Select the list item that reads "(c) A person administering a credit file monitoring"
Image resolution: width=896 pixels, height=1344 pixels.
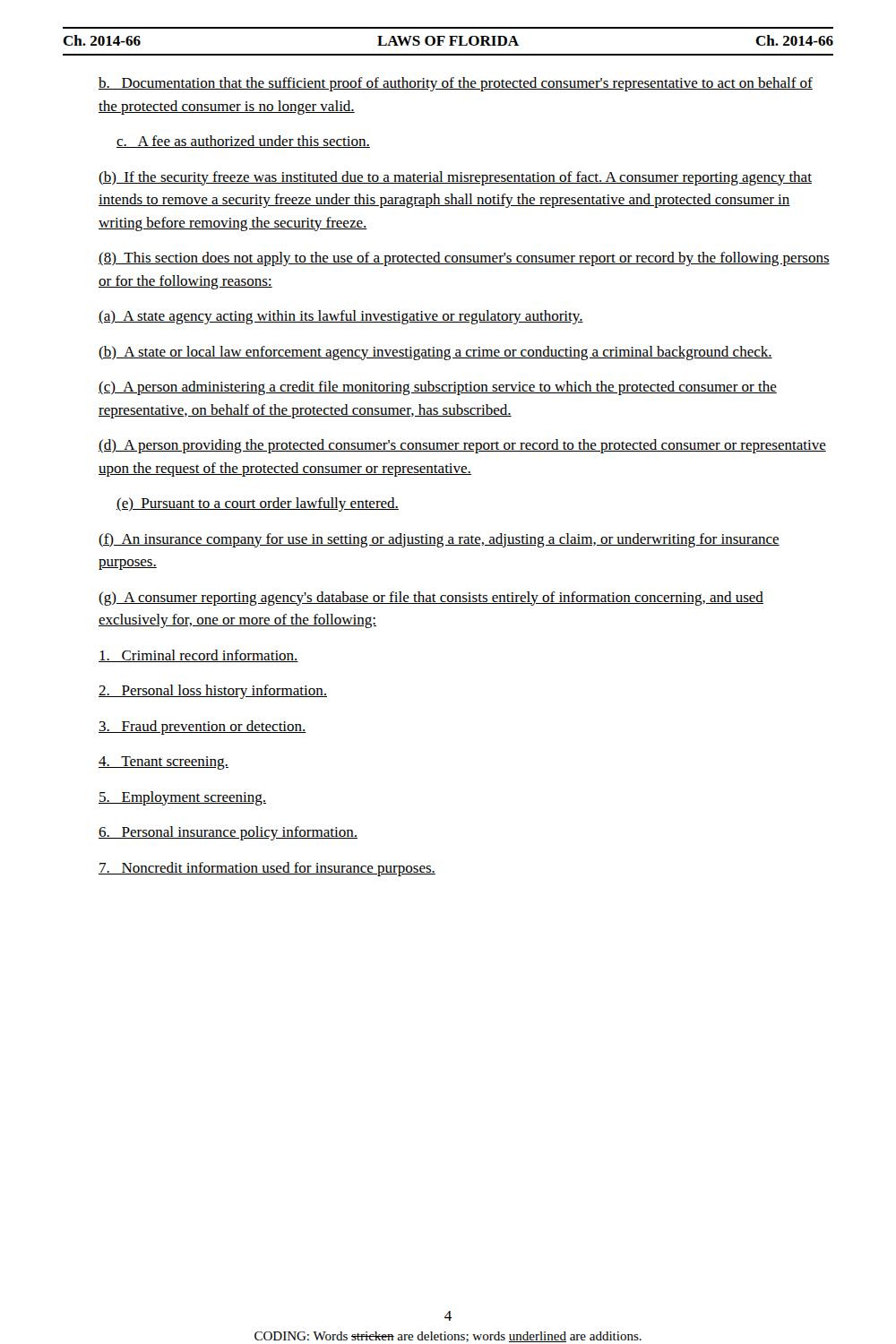click(438, 398)
